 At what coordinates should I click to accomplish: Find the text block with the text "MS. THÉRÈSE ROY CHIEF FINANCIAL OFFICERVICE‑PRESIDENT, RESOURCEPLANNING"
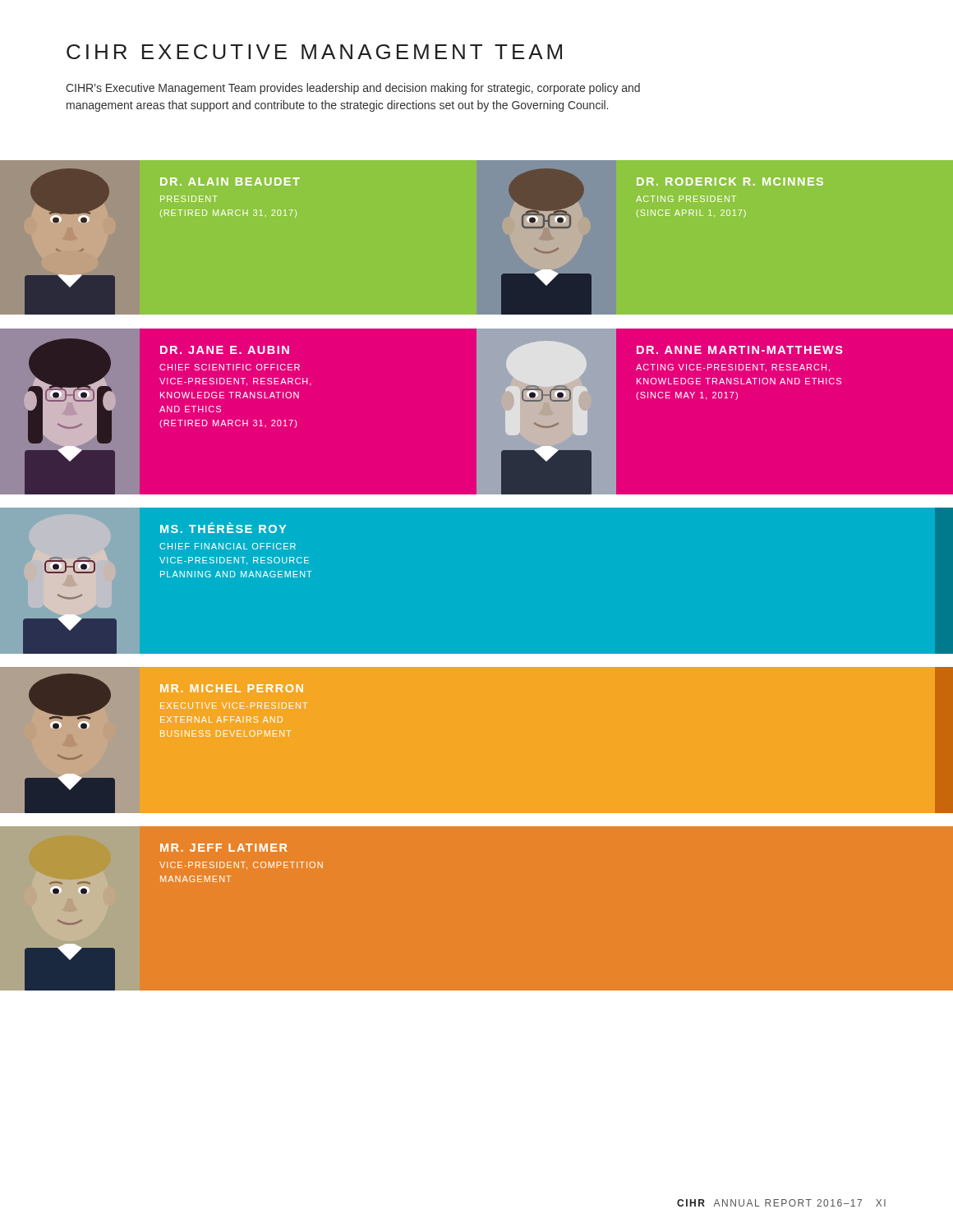click(308, 552)
